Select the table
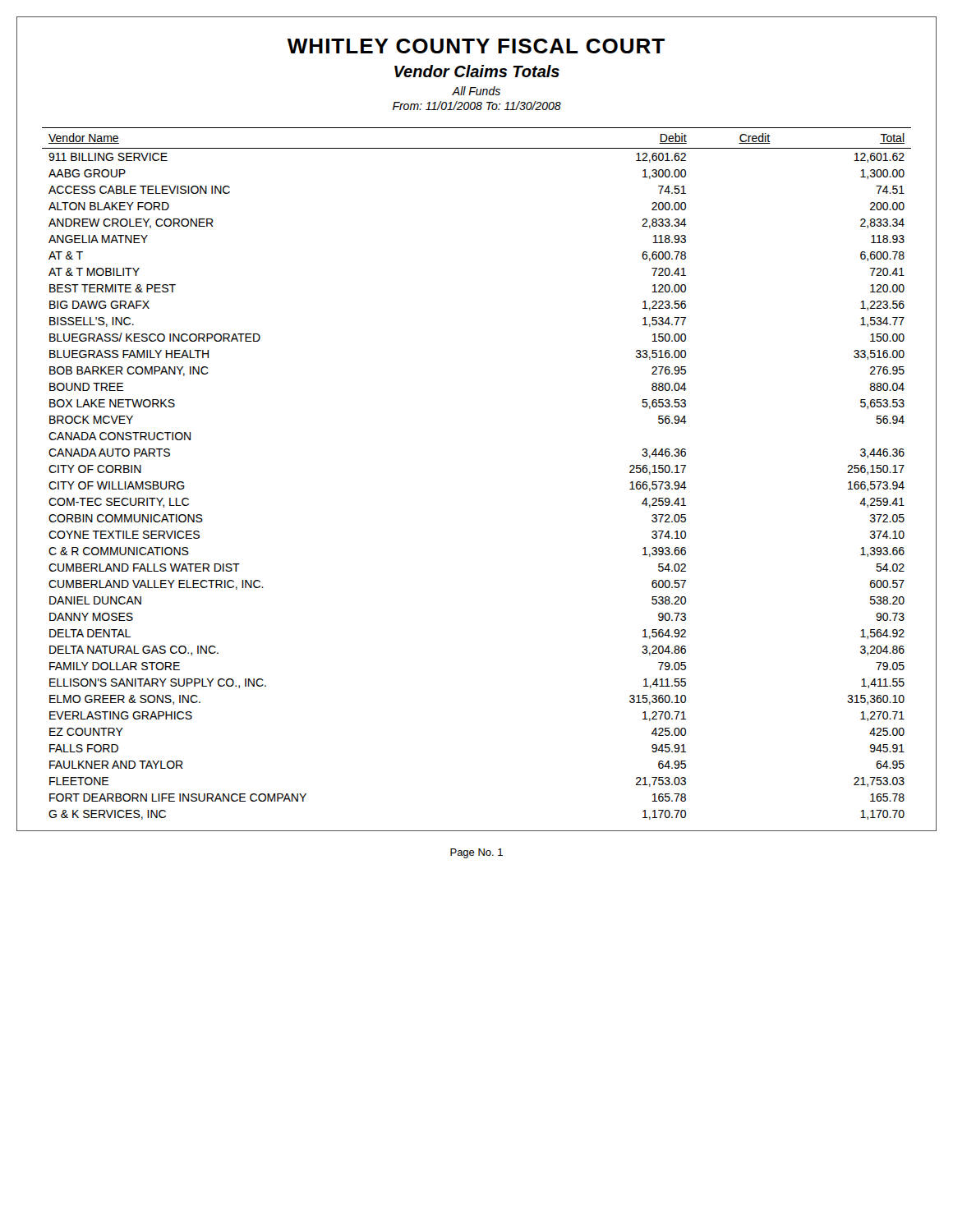 (x=476, y=475)
